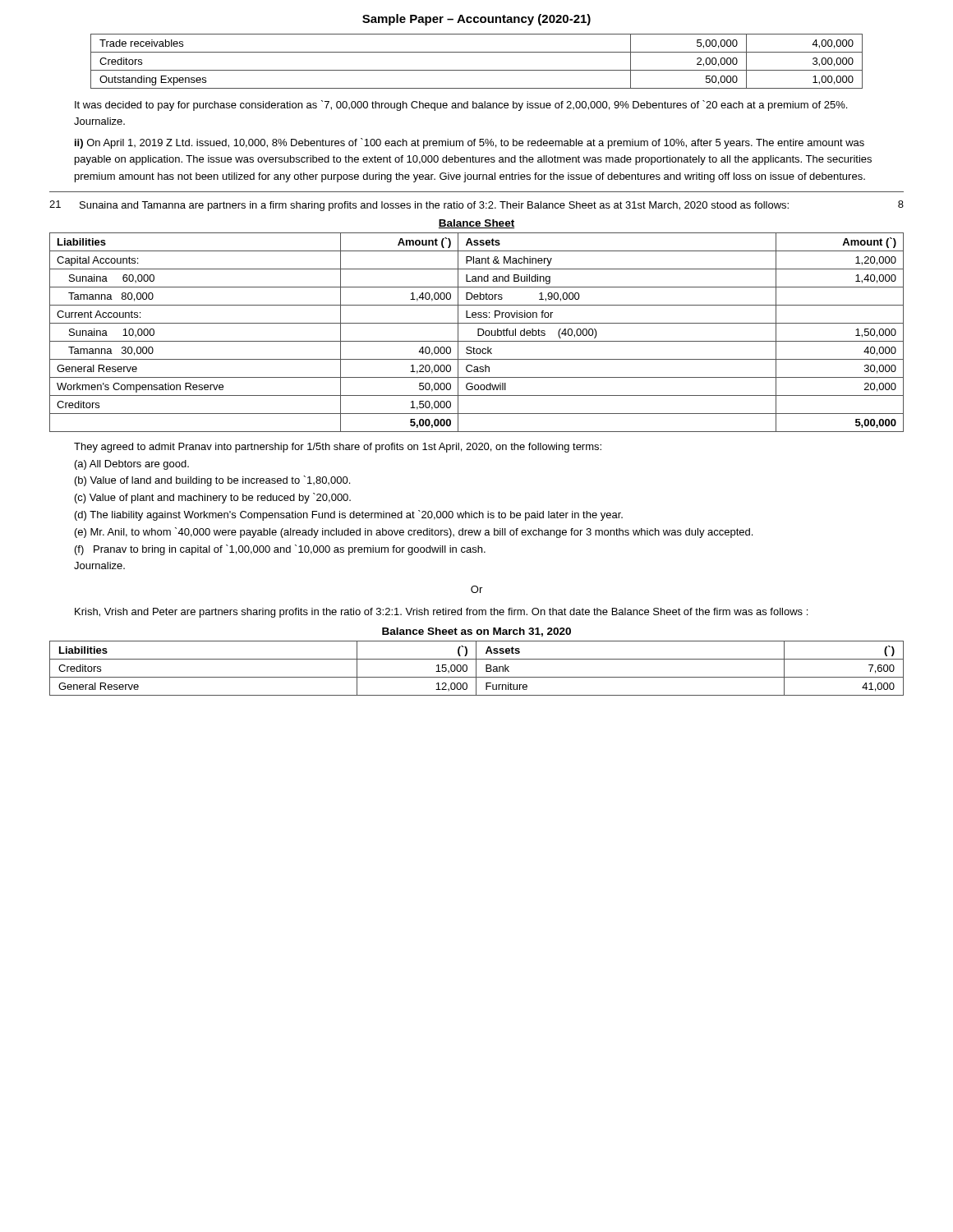Image resolution: width=953 pixels, height=1232 pixels.
Task: Locate the caption that opens with "Balance Sheet as on"
Action: click(476, 632)
